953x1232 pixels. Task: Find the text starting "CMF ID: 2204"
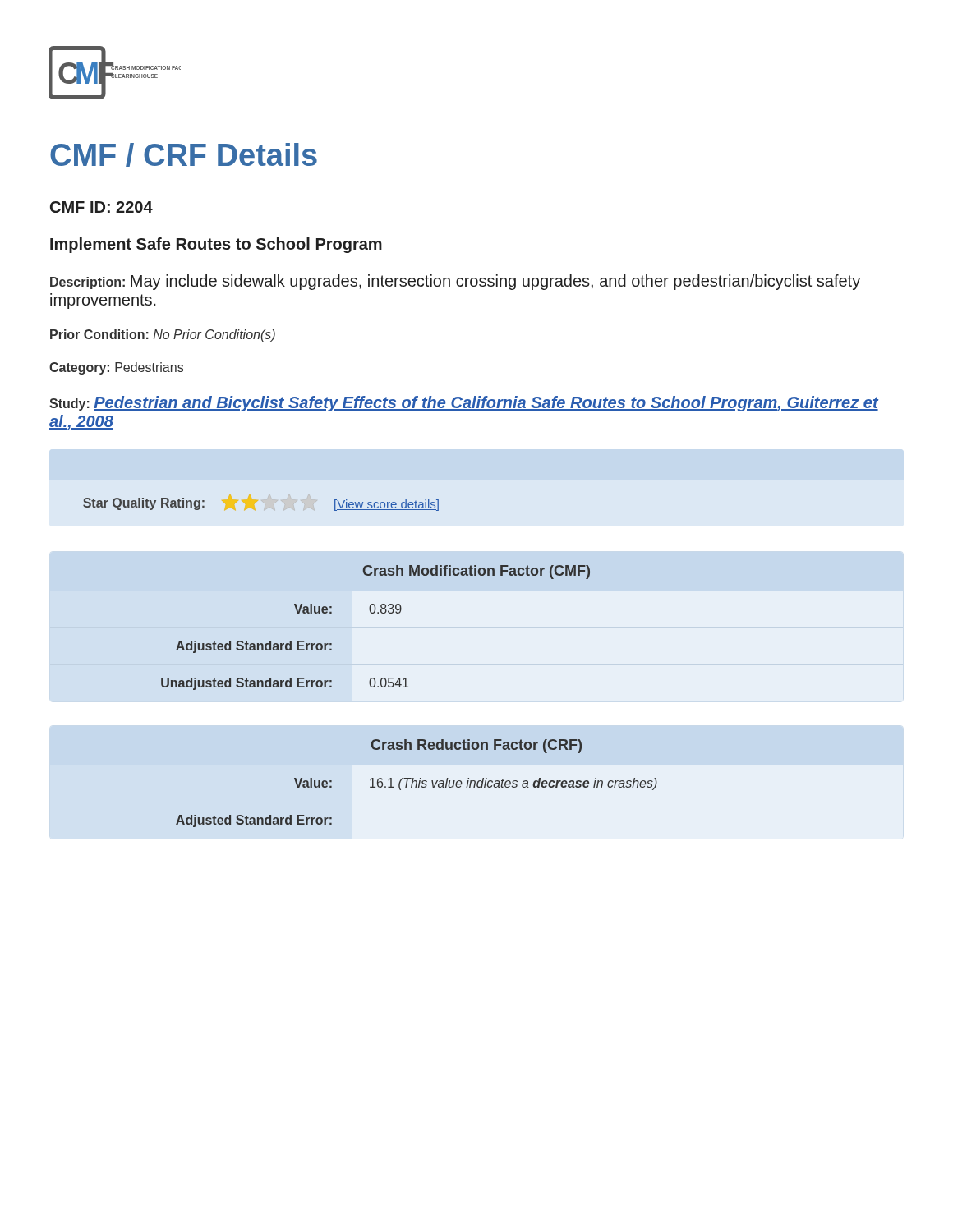point(101,207)
